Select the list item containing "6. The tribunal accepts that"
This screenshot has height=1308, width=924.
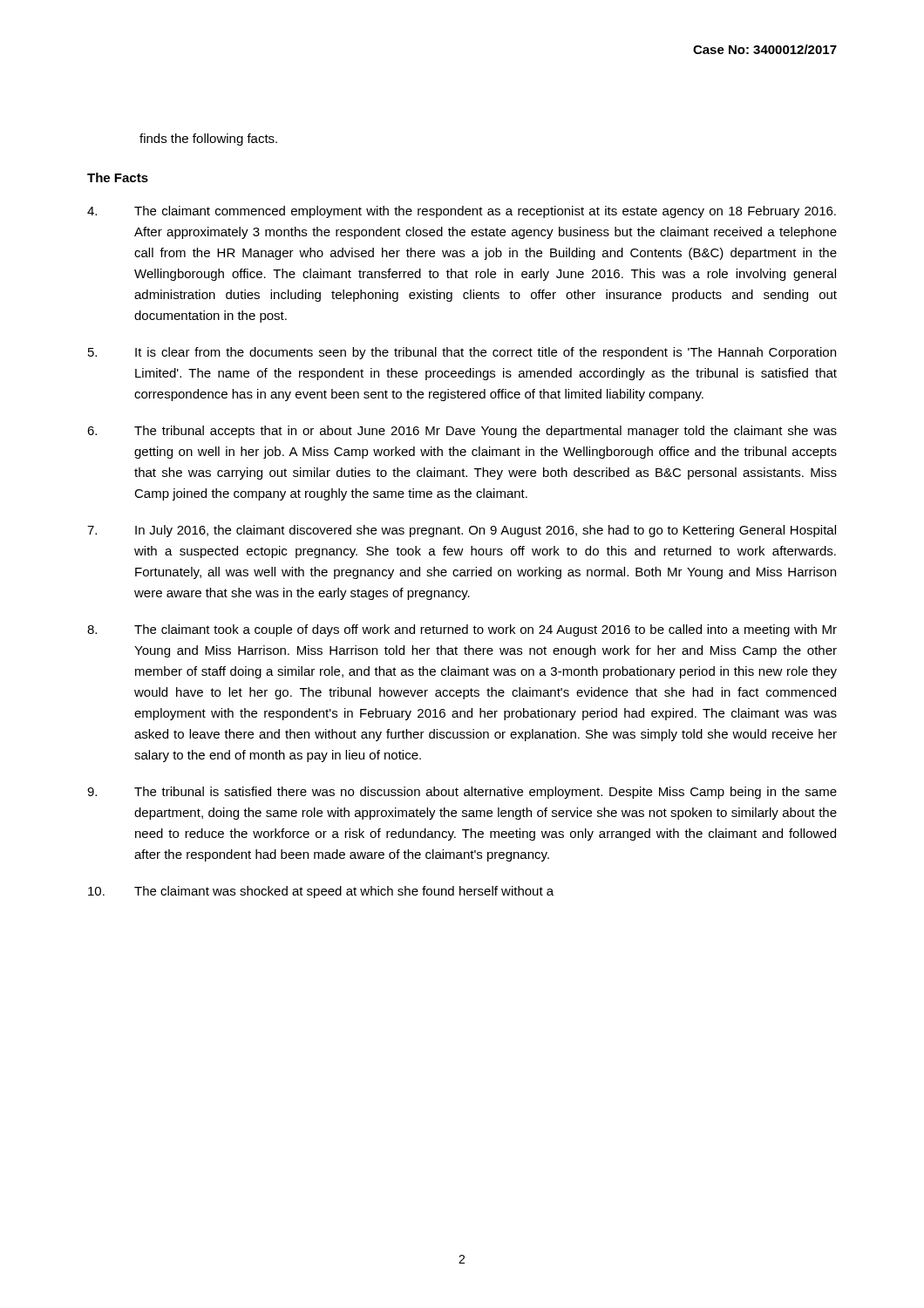pos(462,462)
